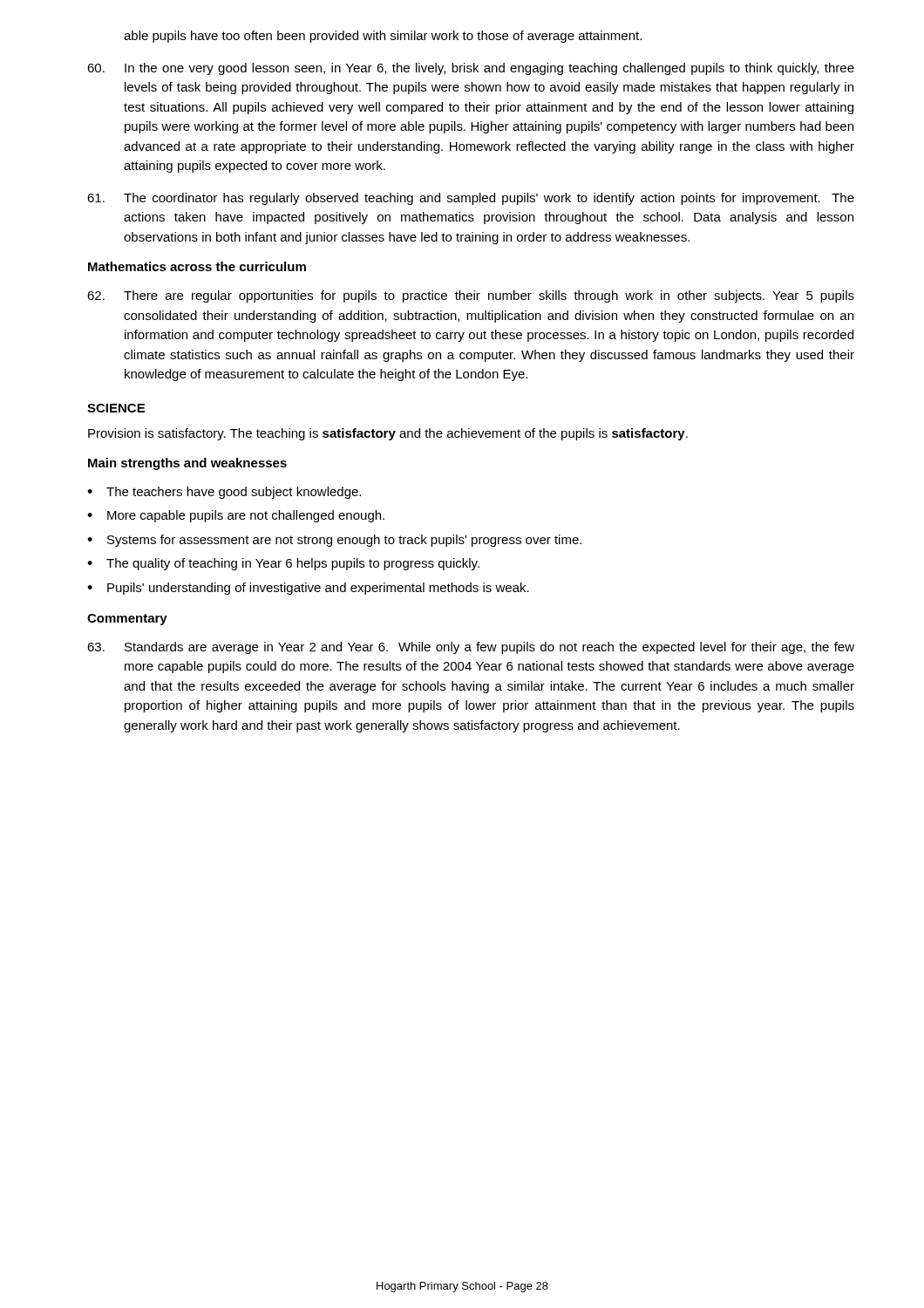Click the passage that begins "60. In the one"
This screenshot has height=1308, width=924.
pyautogui.click(x=471, y=117)
